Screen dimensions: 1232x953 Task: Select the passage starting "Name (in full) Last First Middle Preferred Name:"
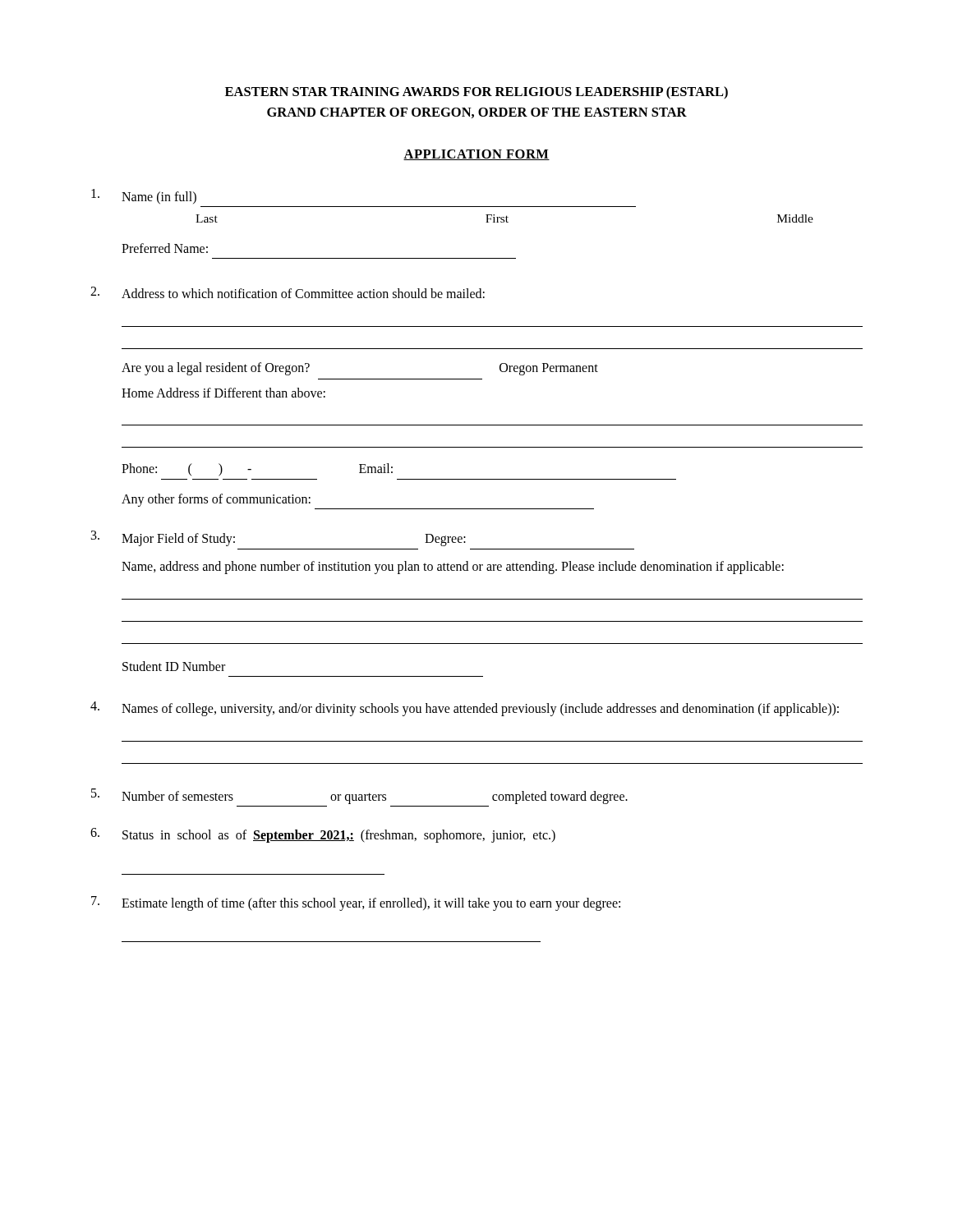point(476,225)
